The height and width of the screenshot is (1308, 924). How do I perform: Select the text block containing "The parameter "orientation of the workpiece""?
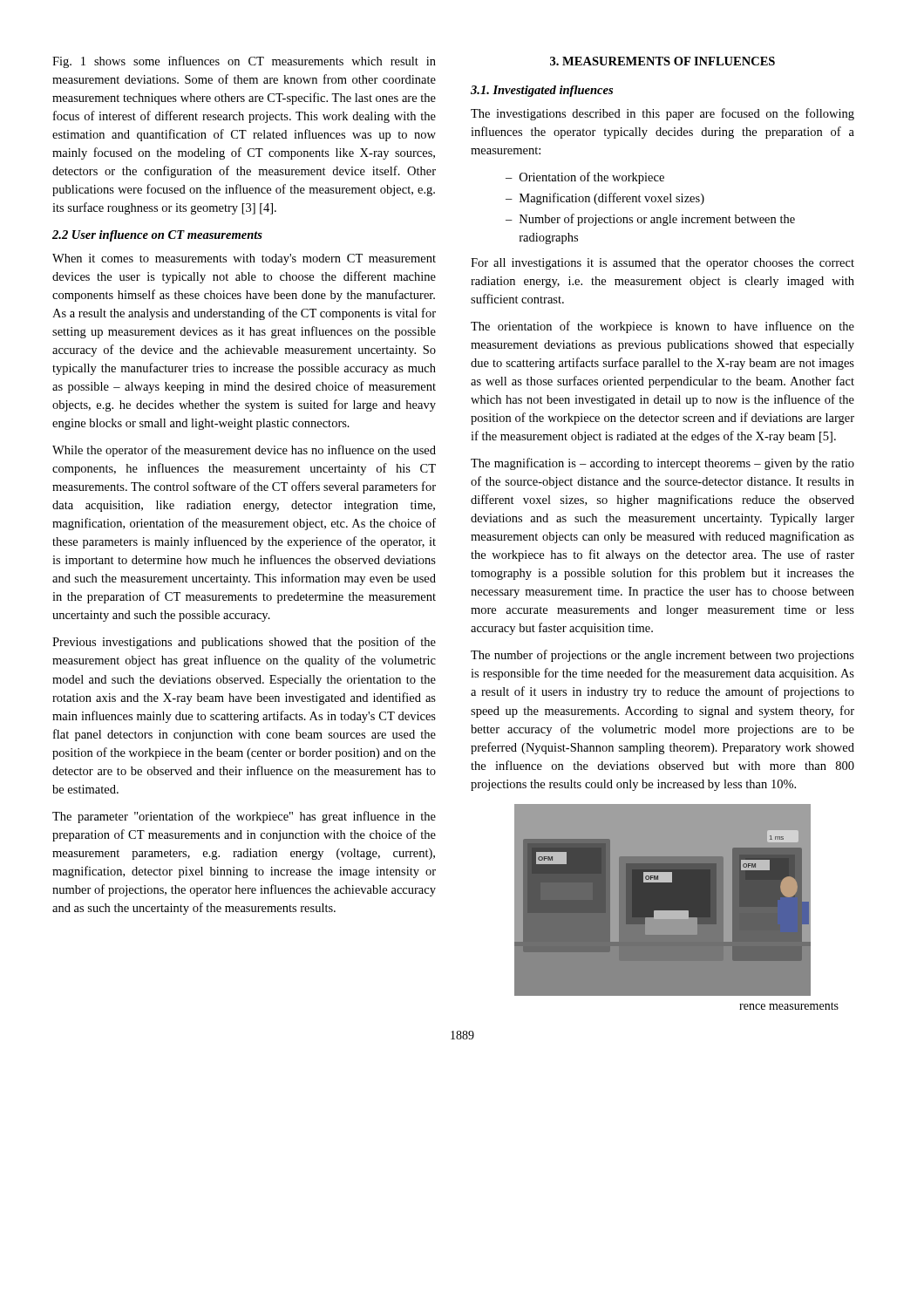coord(244,862)
